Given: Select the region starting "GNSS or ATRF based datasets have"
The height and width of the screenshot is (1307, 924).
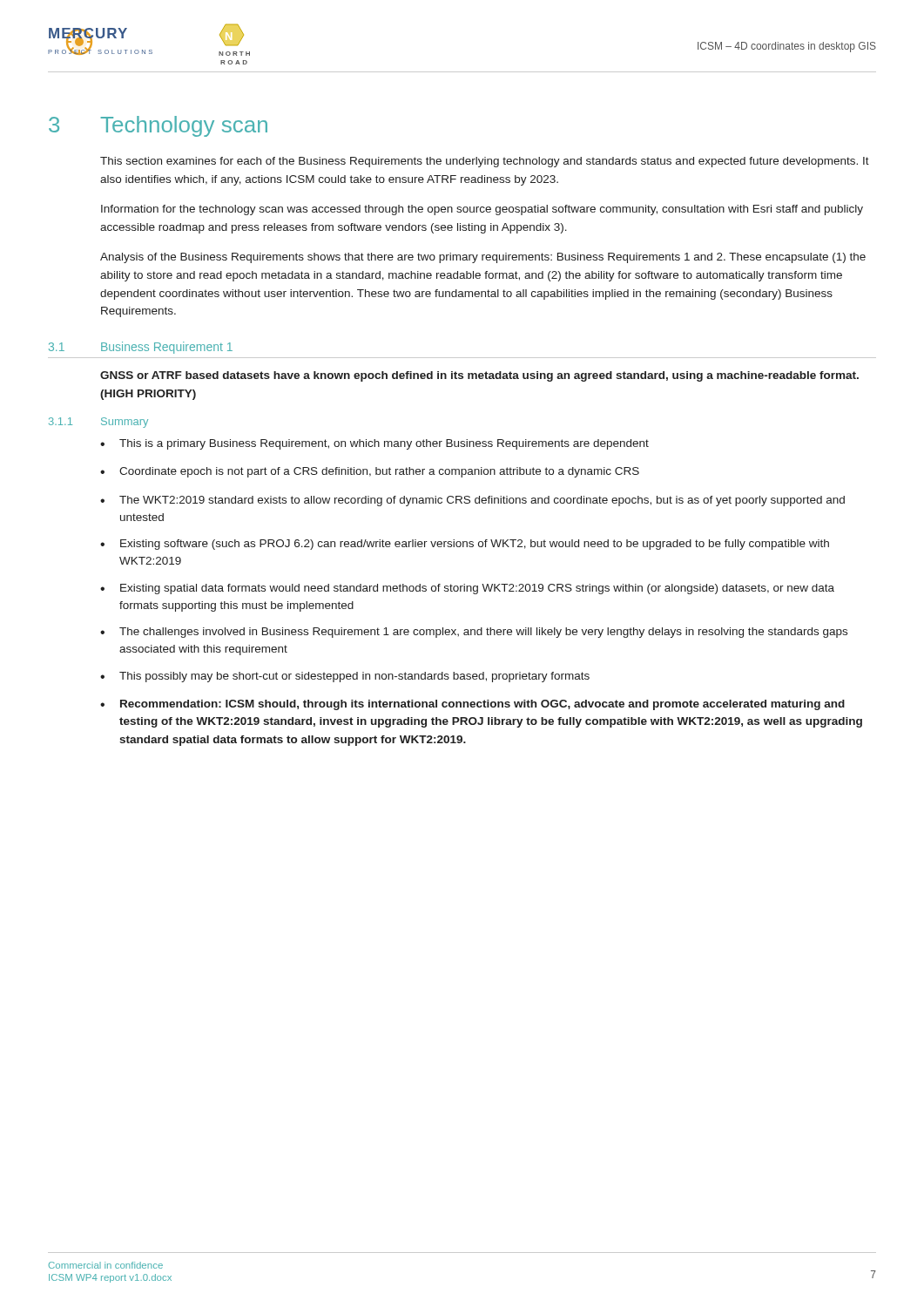Looking at the screenshot, I should tap(480, 384).
